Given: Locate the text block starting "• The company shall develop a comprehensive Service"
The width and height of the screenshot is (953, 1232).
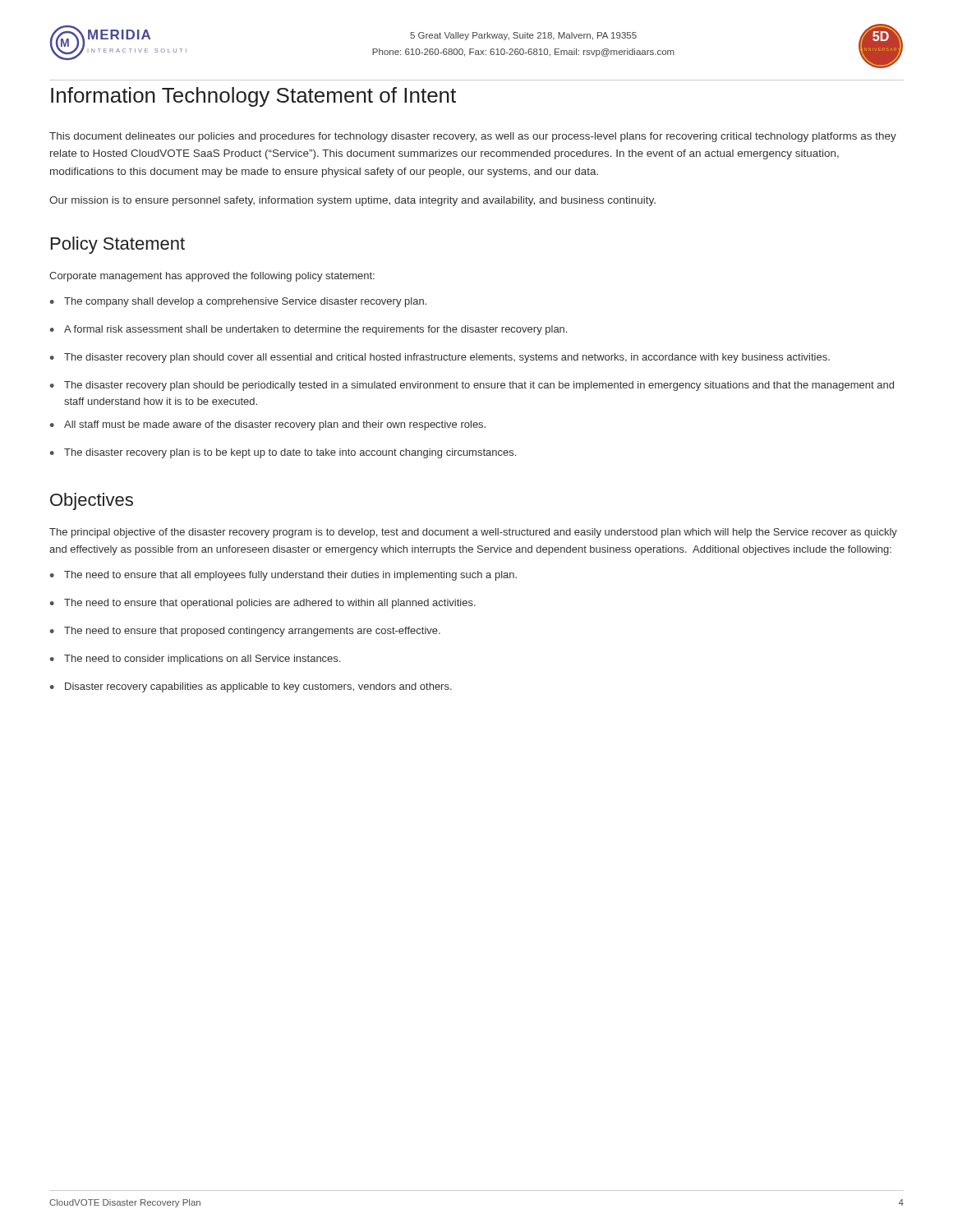Looking at the screenshot, I should click(x=238, y=302).
